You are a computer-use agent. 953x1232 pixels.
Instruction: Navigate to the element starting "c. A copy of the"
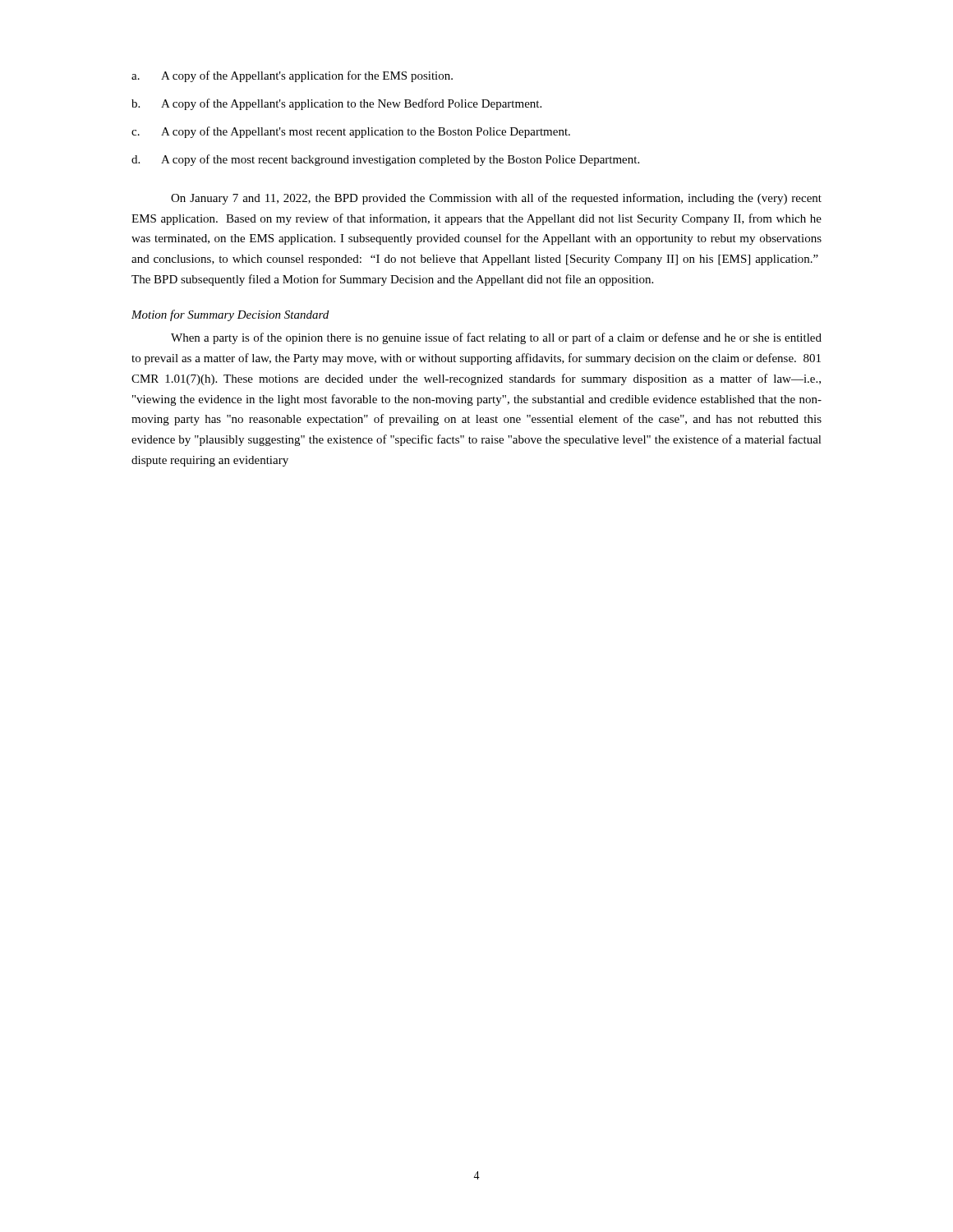pyautogui.click(x=476, y=131)
